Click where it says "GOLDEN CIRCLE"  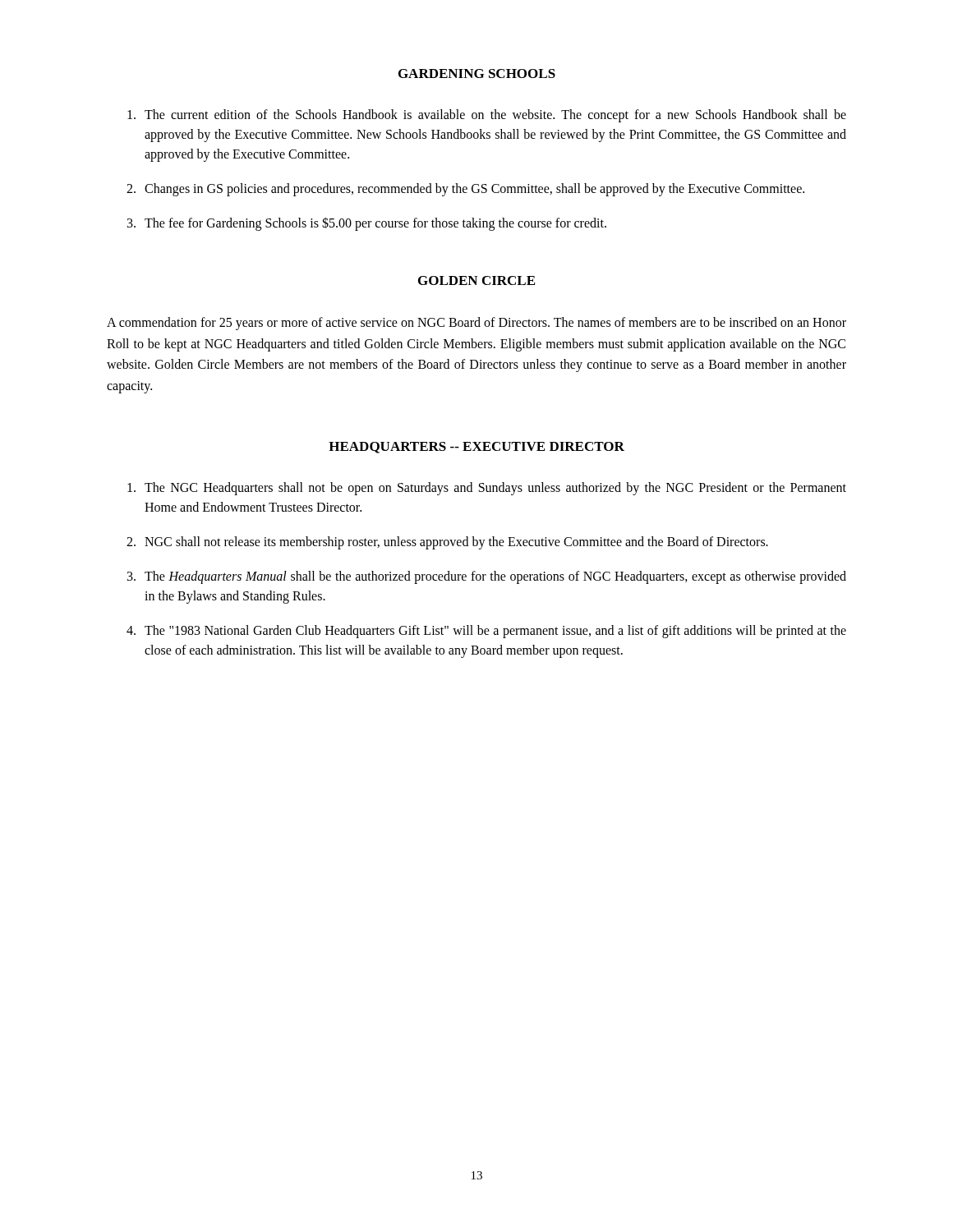476,280
